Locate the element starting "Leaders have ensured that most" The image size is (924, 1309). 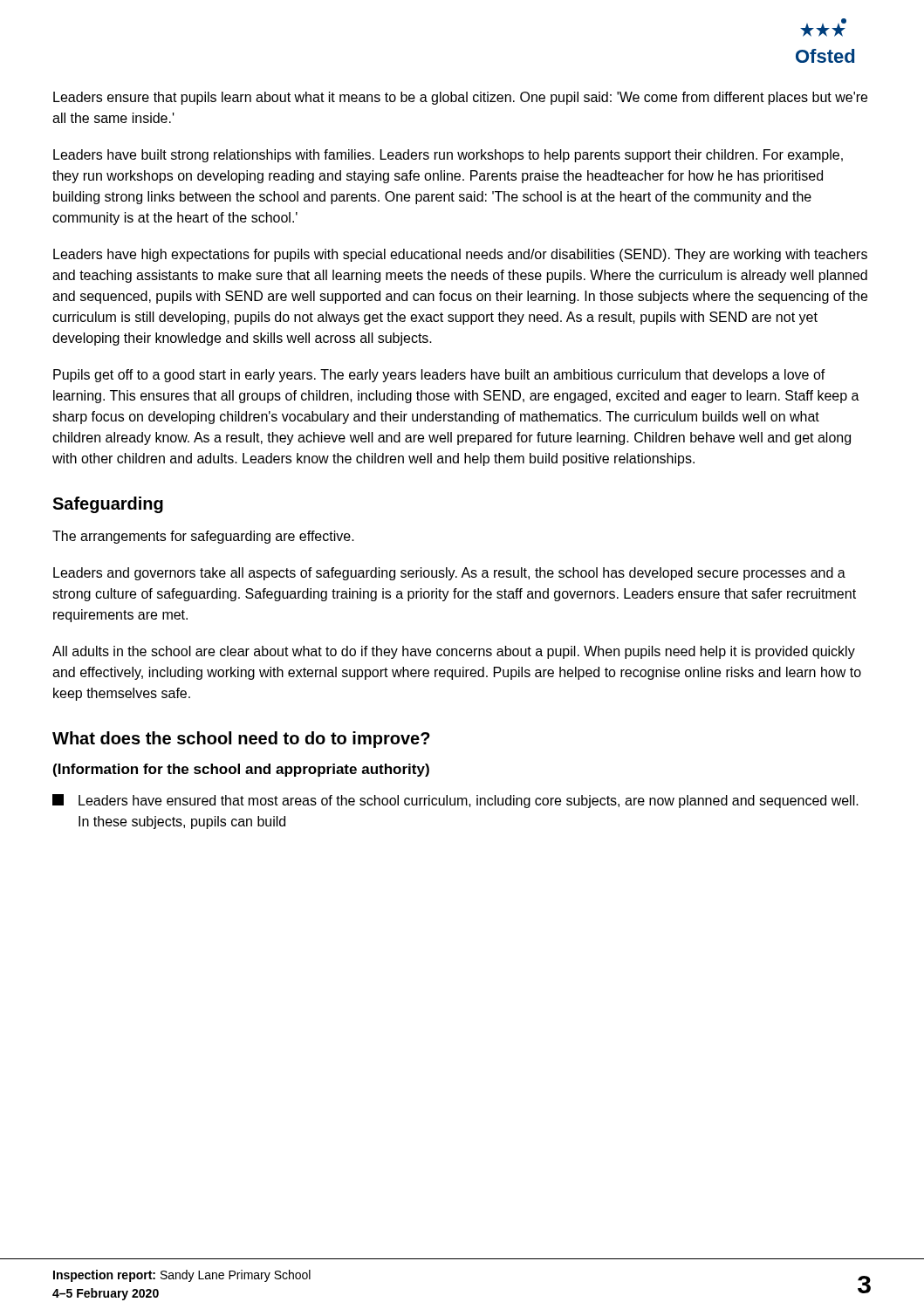(x=462, y=812)
